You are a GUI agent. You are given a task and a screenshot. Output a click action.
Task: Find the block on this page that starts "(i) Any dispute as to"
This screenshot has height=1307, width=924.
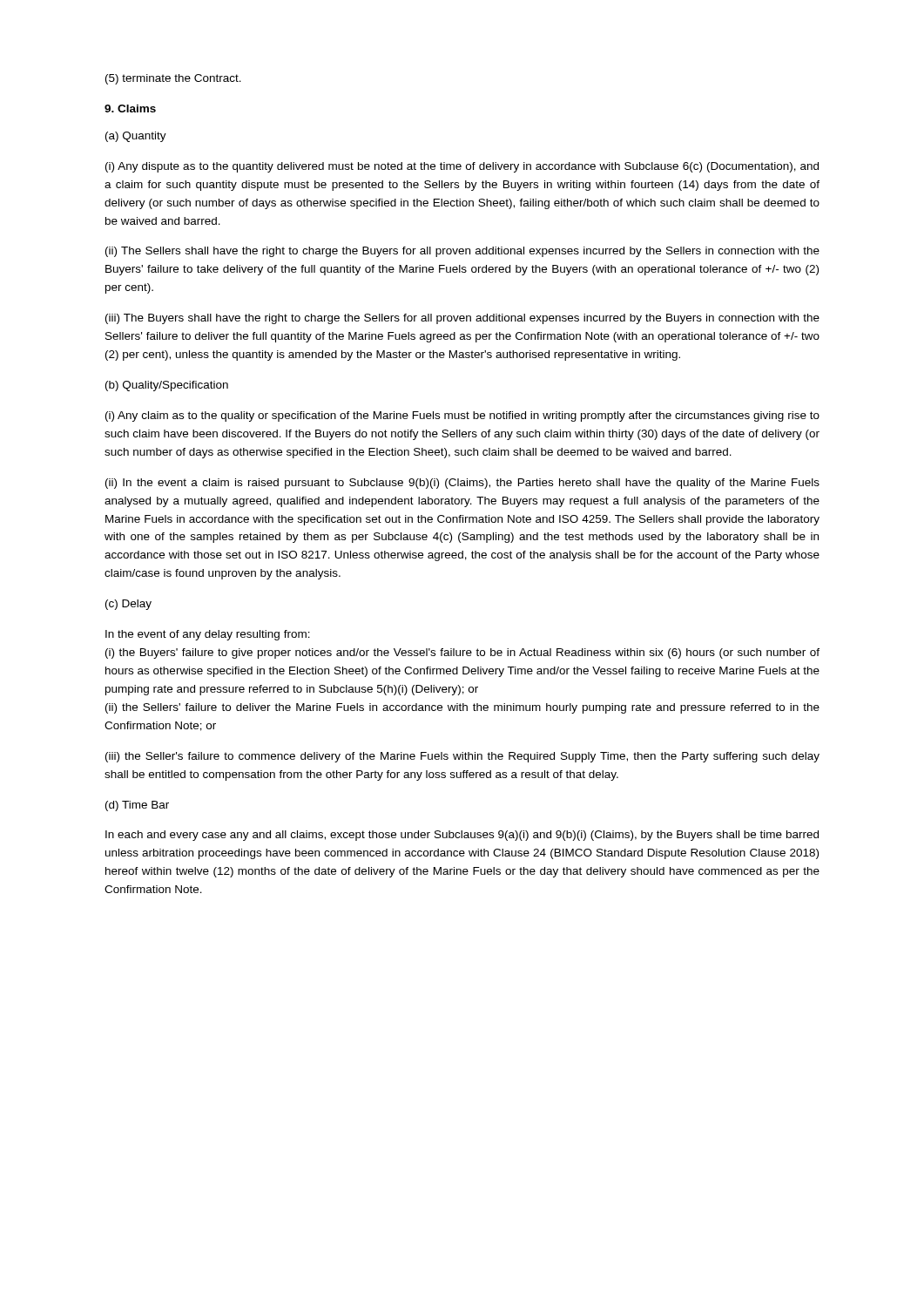pos(462,193)
